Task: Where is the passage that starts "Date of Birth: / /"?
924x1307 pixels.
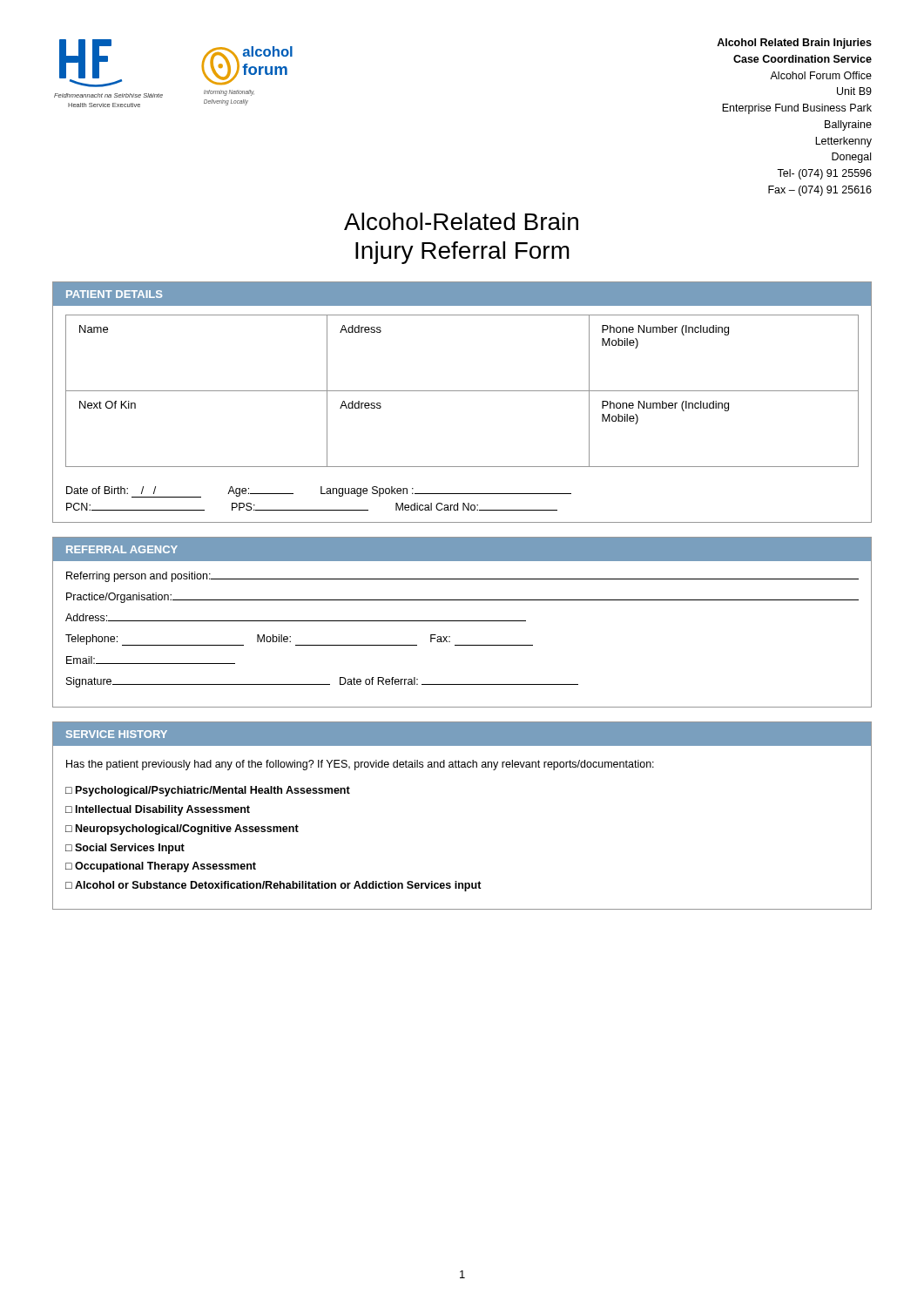Action: pyautogui.click(x=462, y=499)
